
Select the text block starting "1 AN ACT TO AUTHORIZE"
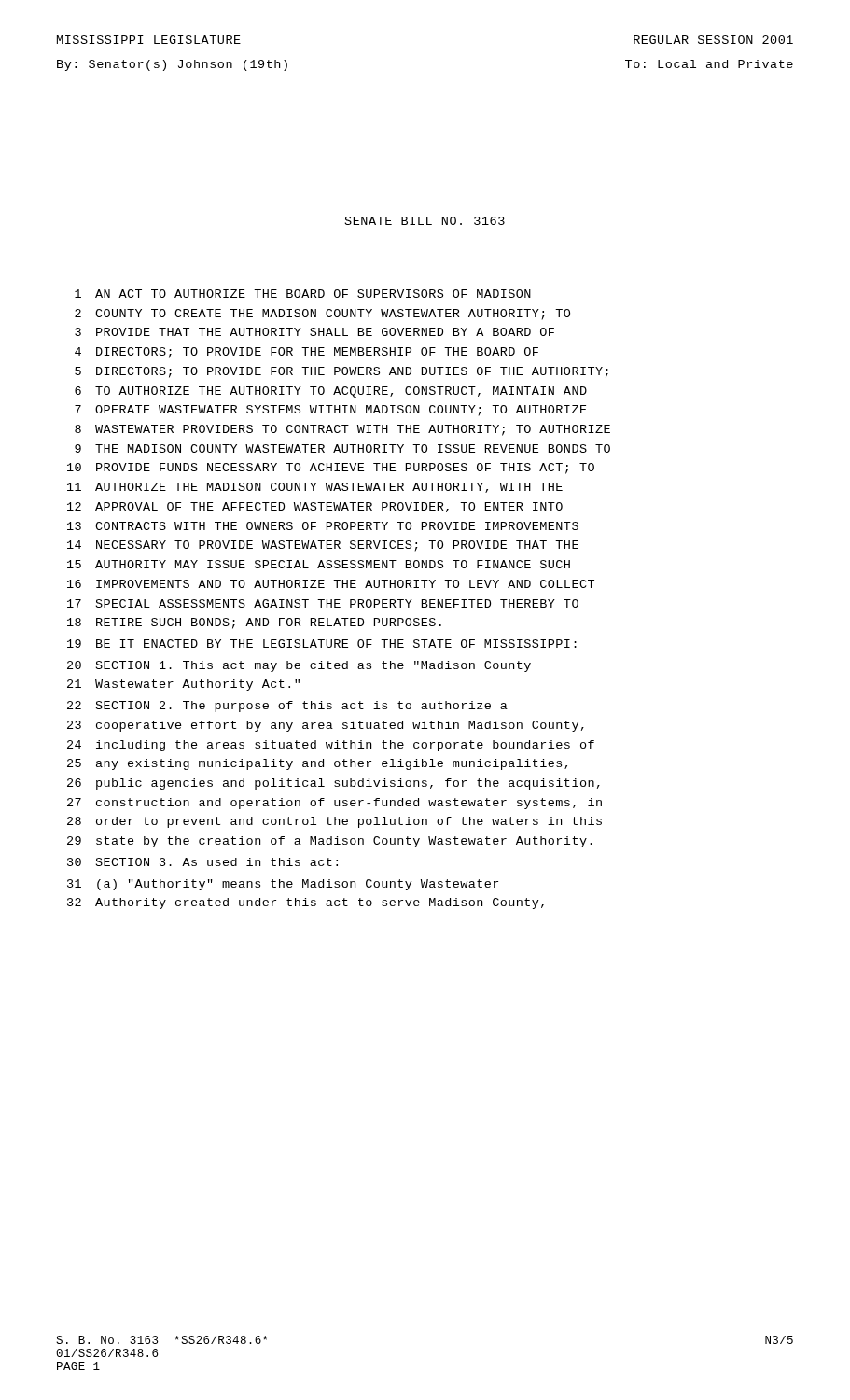tap(425, 600)
